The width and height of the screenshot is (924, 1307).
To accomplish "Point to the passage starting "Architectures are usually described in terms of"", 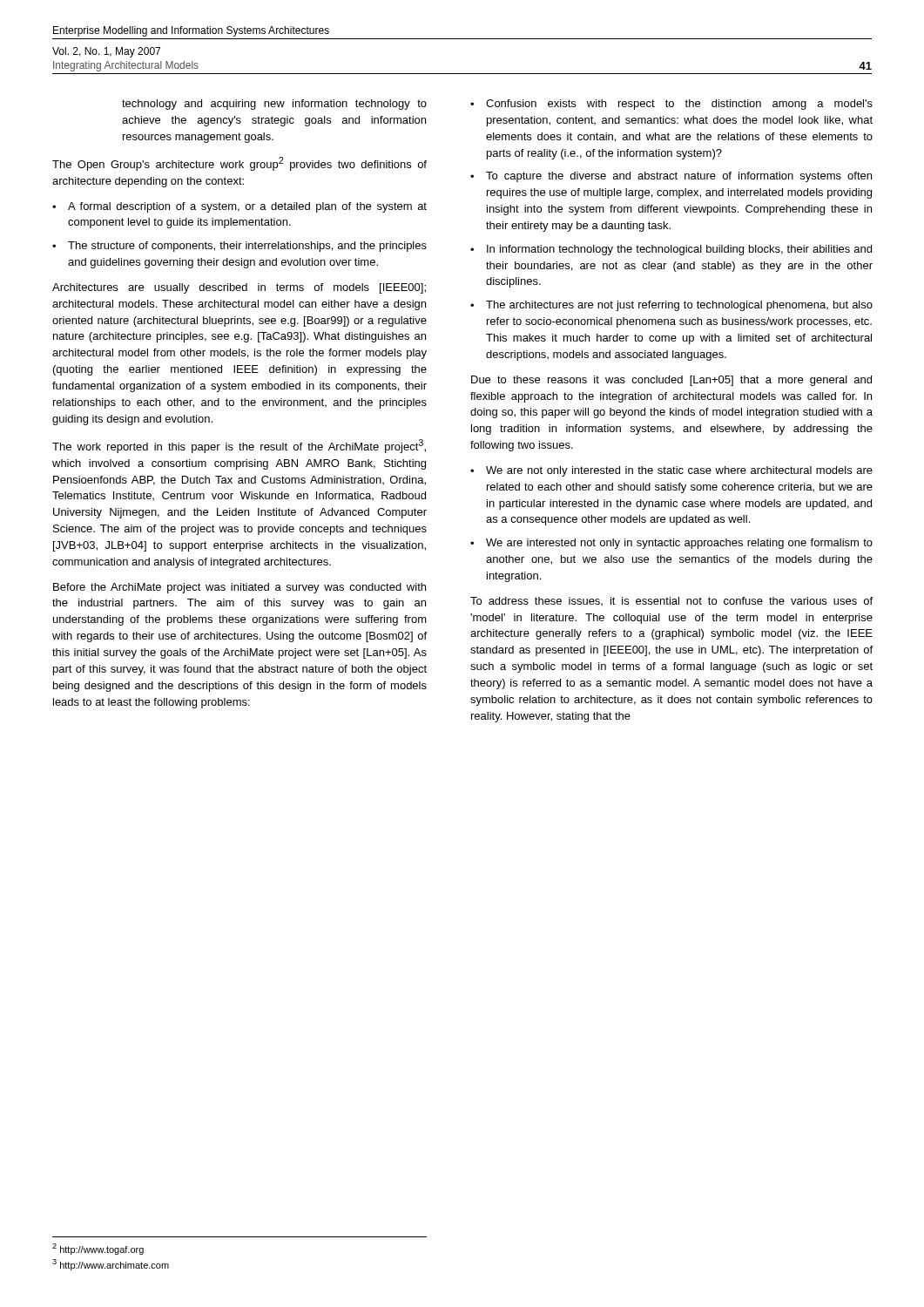I will pyautogui.click(x=240, y=353).
